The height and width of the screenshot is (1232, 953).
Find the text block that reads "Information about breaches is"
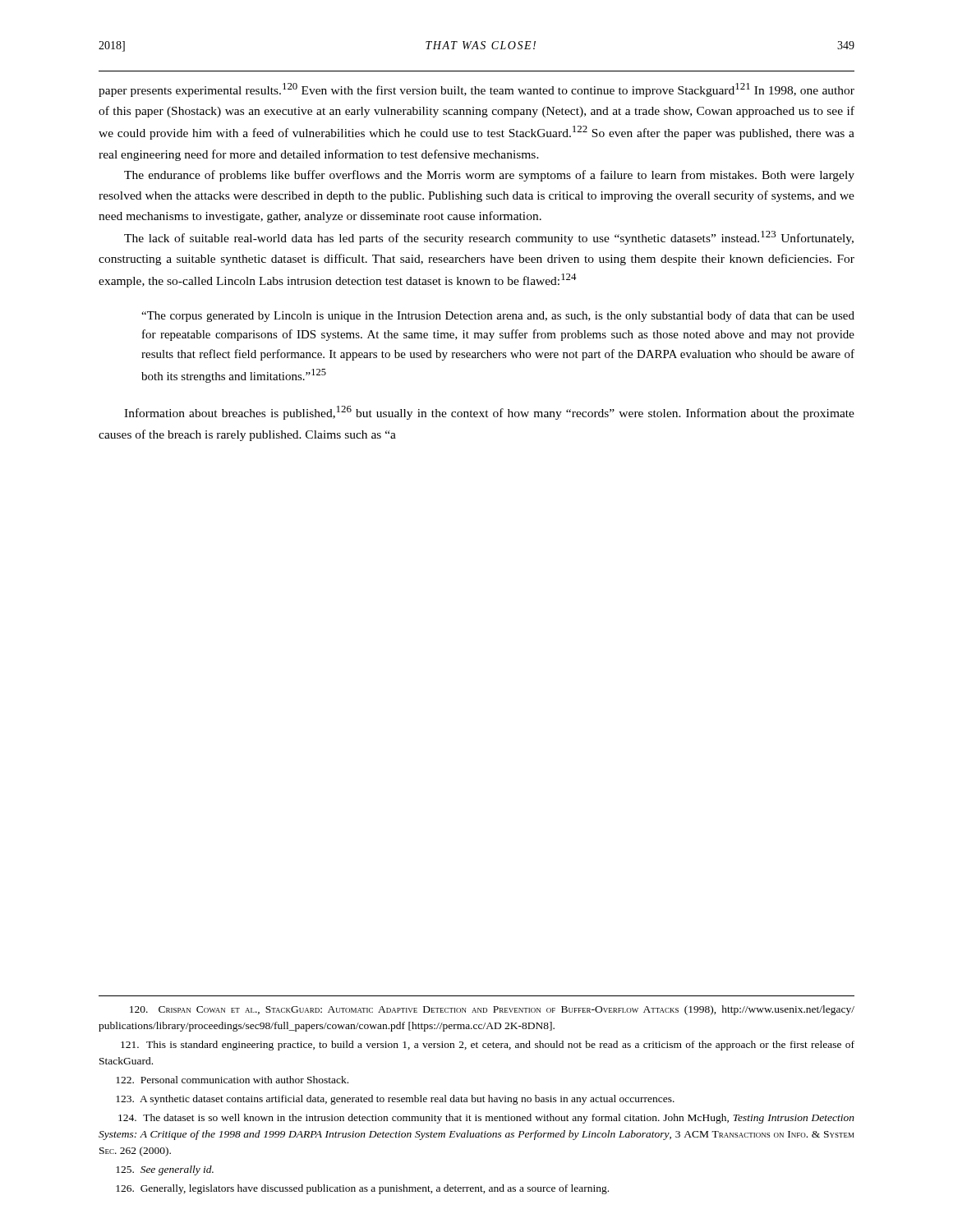476,423
